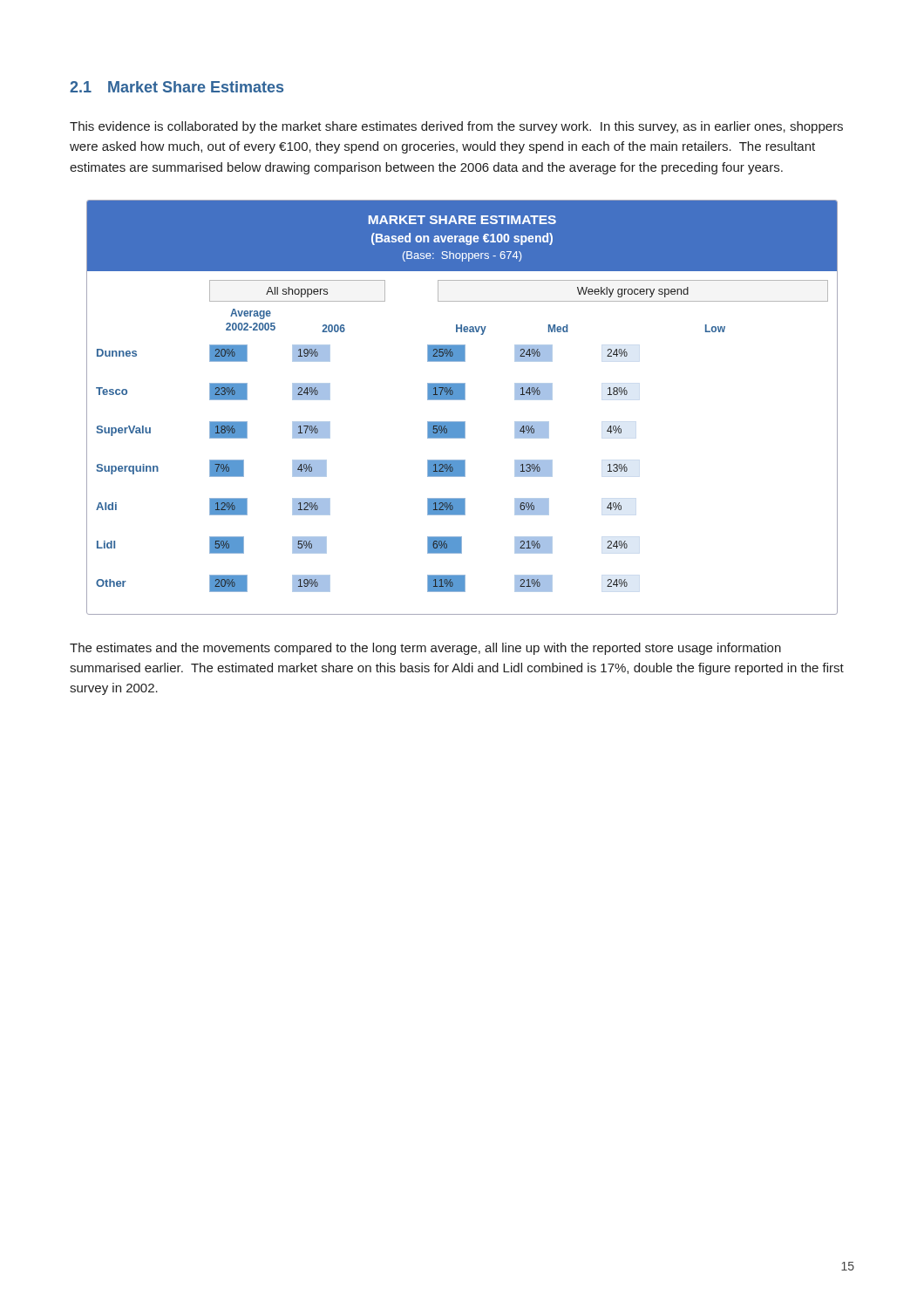Locate the block of text that opens with "This evidence is collaborated by the market"
Viewport: 924px width, 1308px height.
[457, 146]
